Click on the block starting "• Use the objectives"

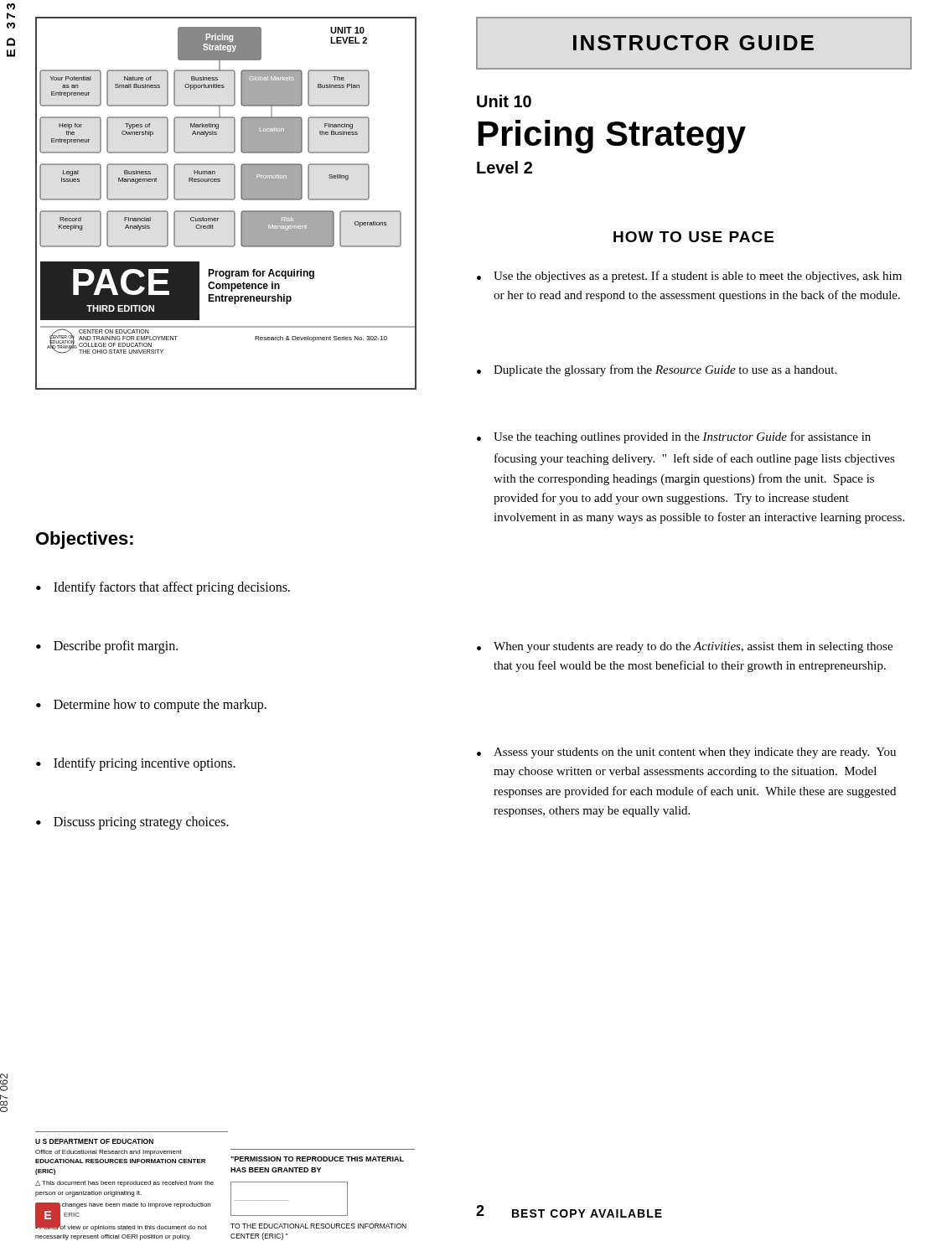click(x=694, y=286)
